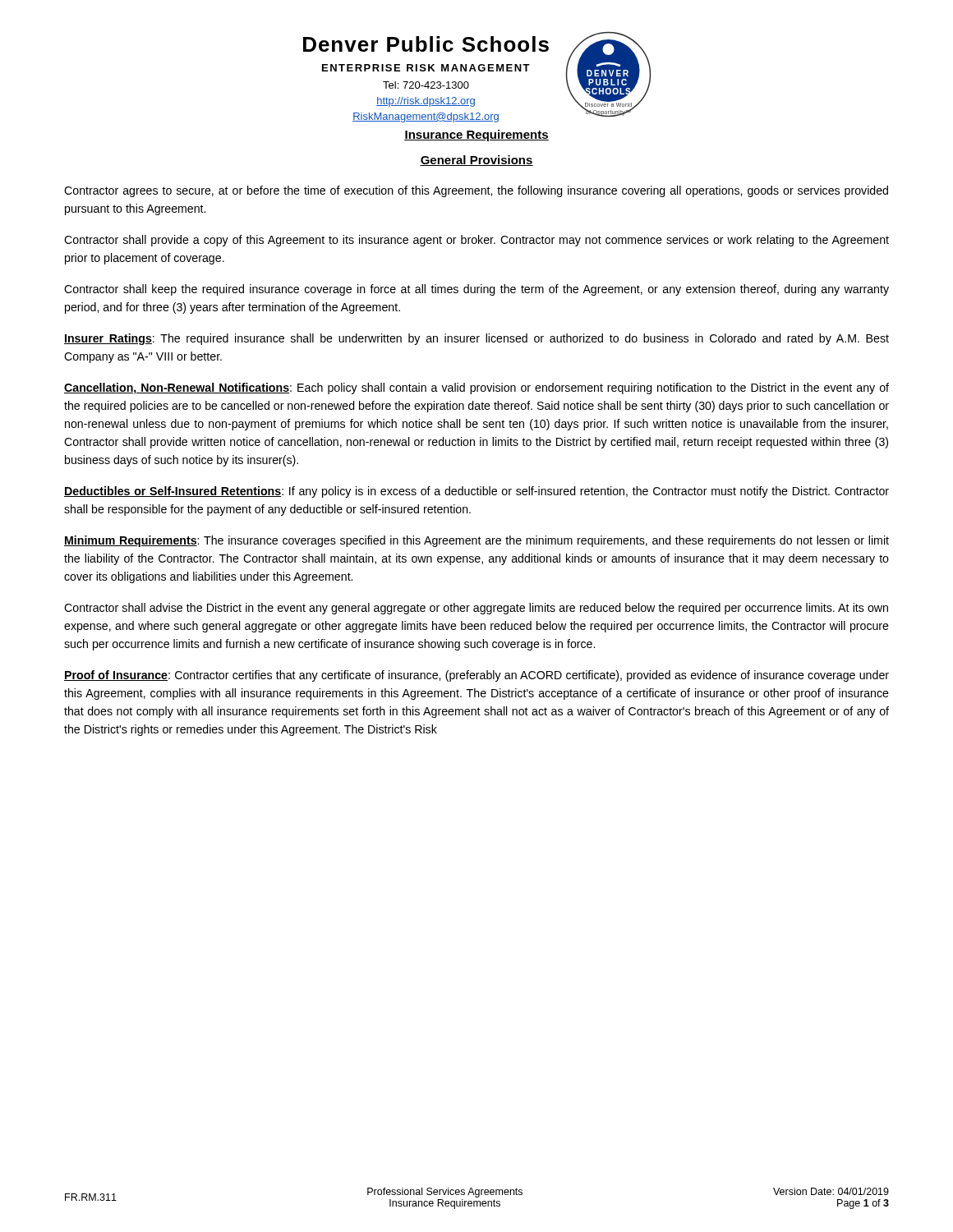
Task: Point to the element starting "Contractor shall provide"
Action: pyautogui.click(x=476, y=249)
